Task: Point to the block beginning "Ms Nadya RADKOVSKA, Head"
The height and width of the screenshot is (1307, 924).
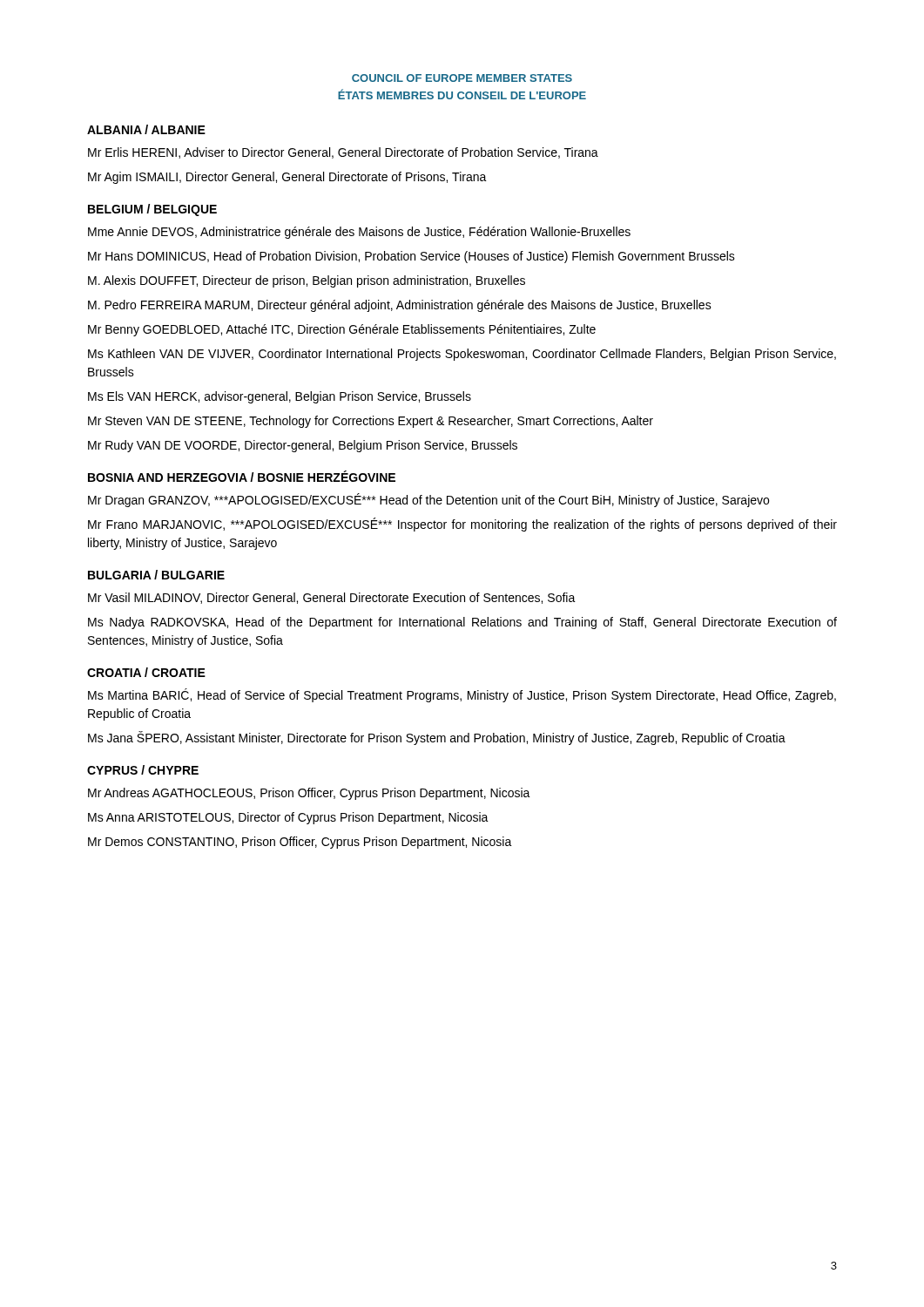Action: (x=462, y=631)
